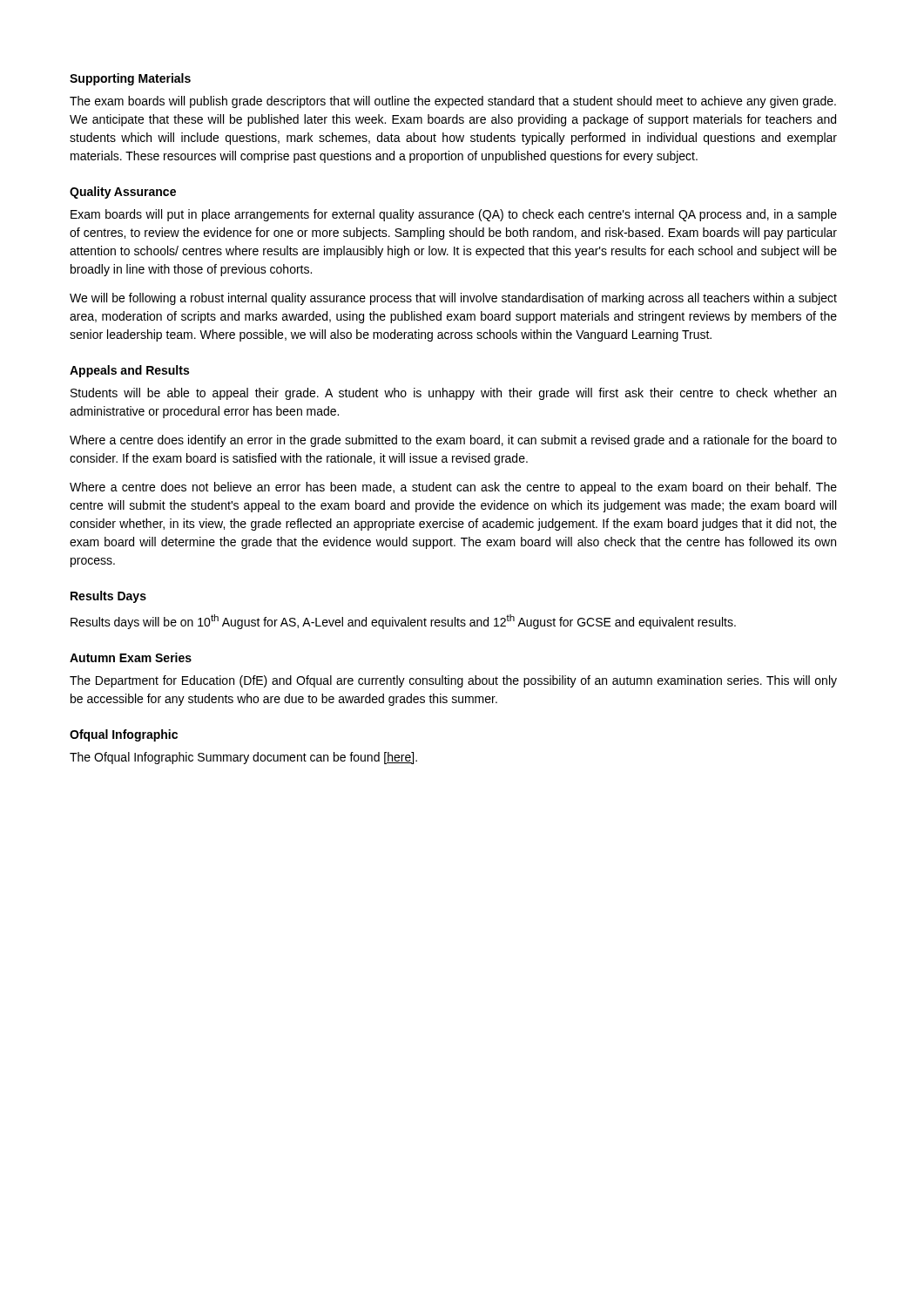Find "Ofqual Infographic" on this page
Screen dimensions: 1307x924
point(124,734)
